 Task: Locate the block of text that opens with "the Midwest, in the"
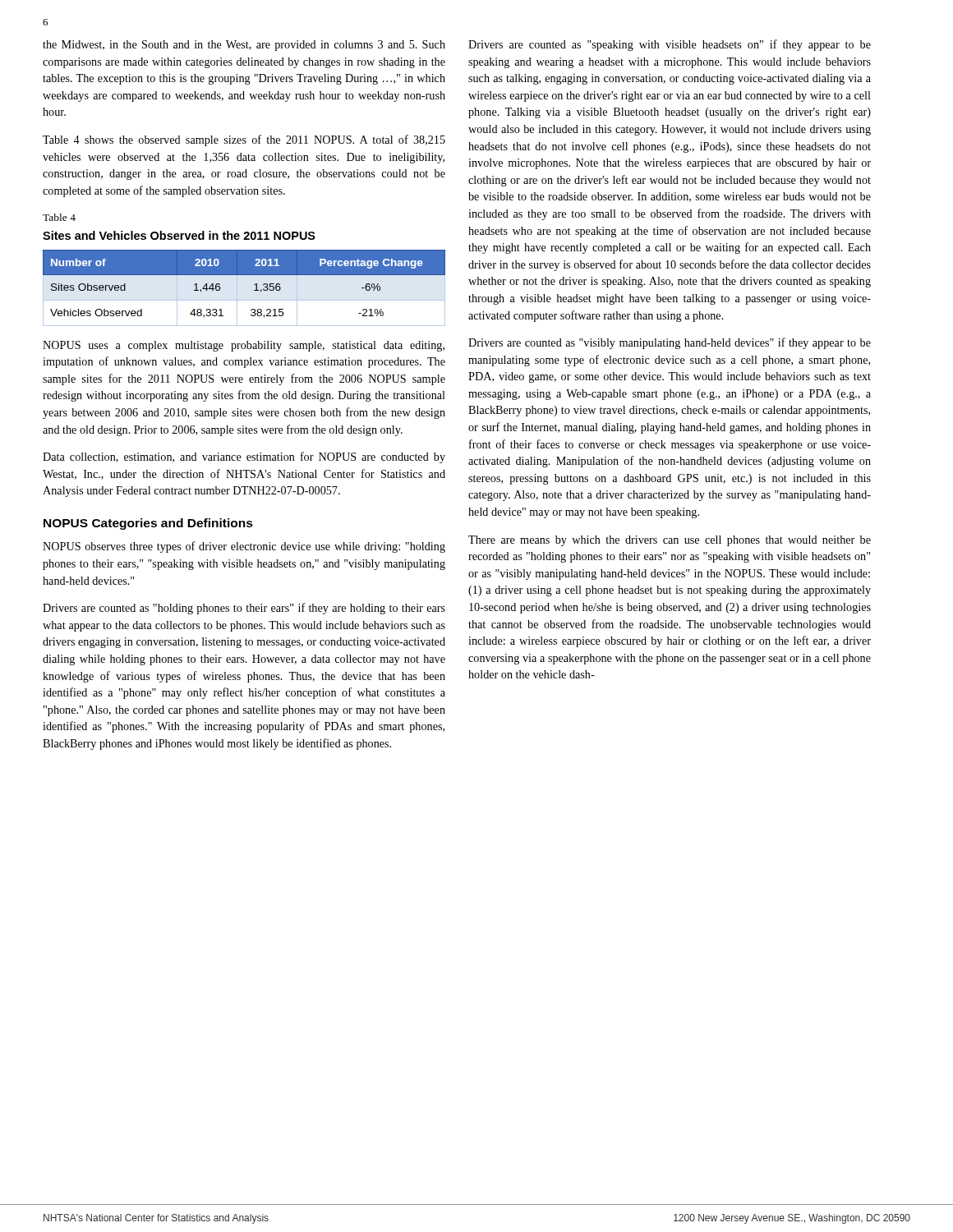tap(244, 78)
